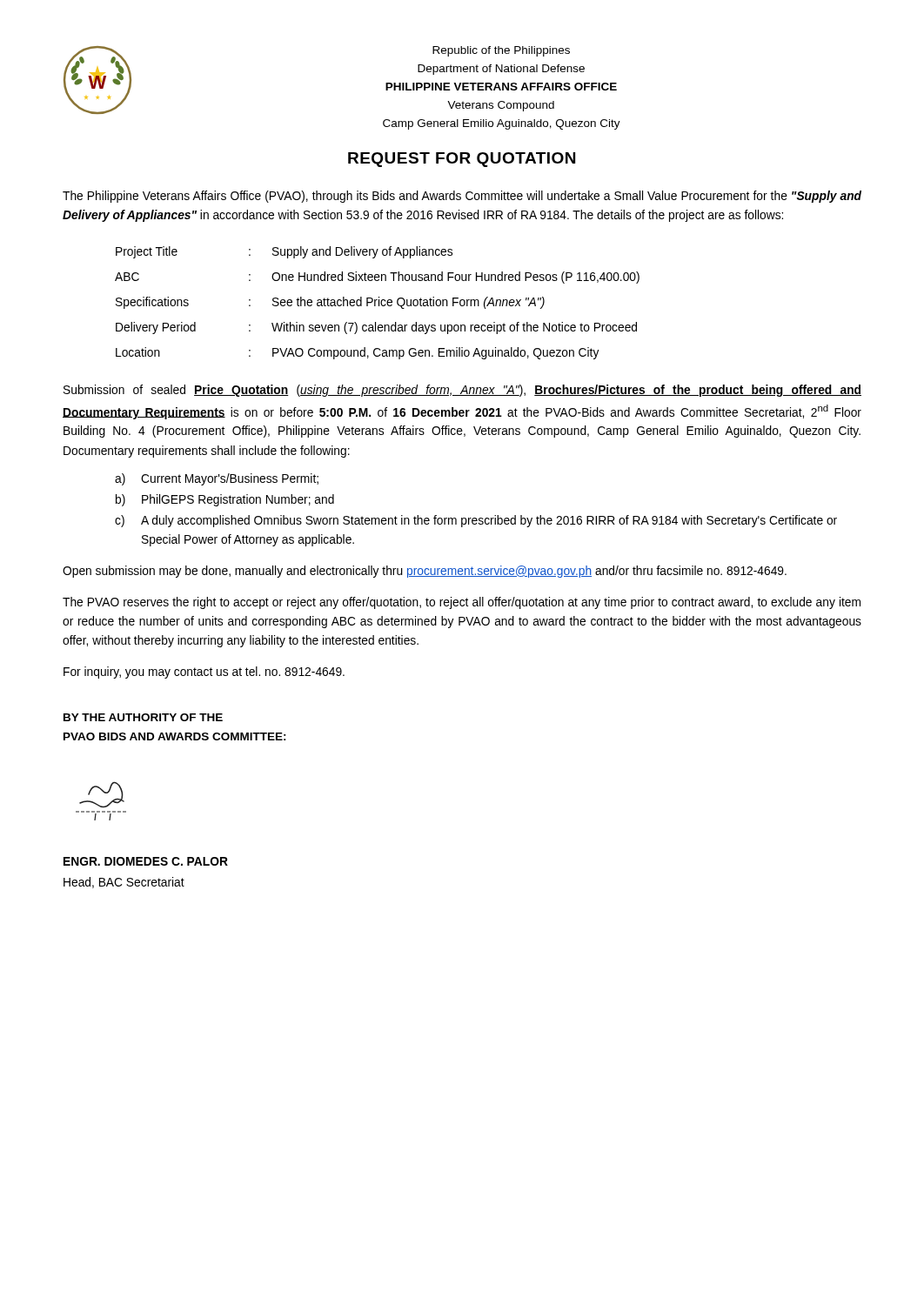The width and height of the screenshot is (924, 1305).
Task: Find the block on this page that starts "ENGR. DIOMEDES C. PALOR Head, BAC"
Action: pyautogui.click(x=102, y=795)
